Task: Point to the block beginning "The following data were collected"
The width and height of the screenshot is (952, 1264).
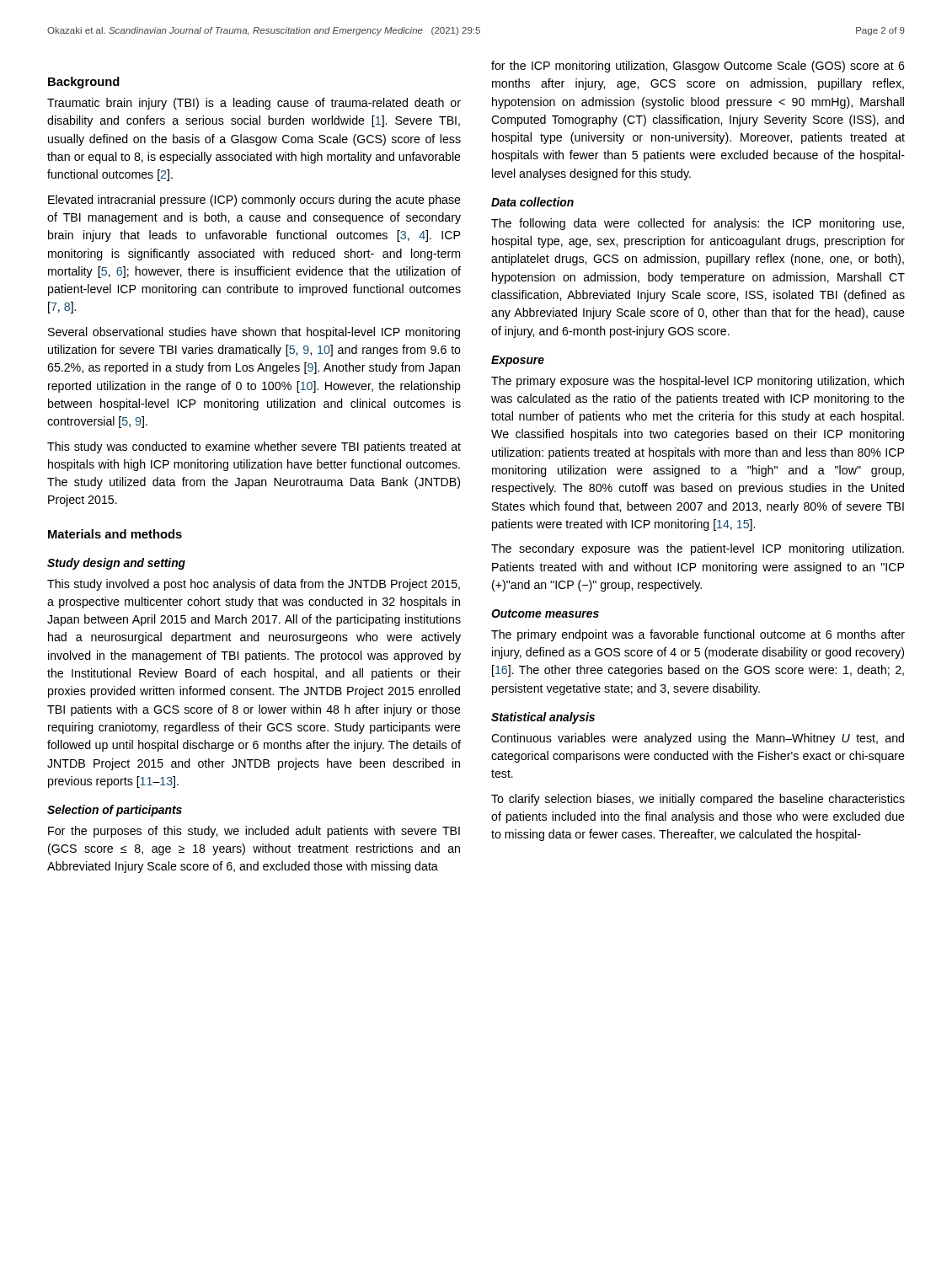Action: point(698,277)
